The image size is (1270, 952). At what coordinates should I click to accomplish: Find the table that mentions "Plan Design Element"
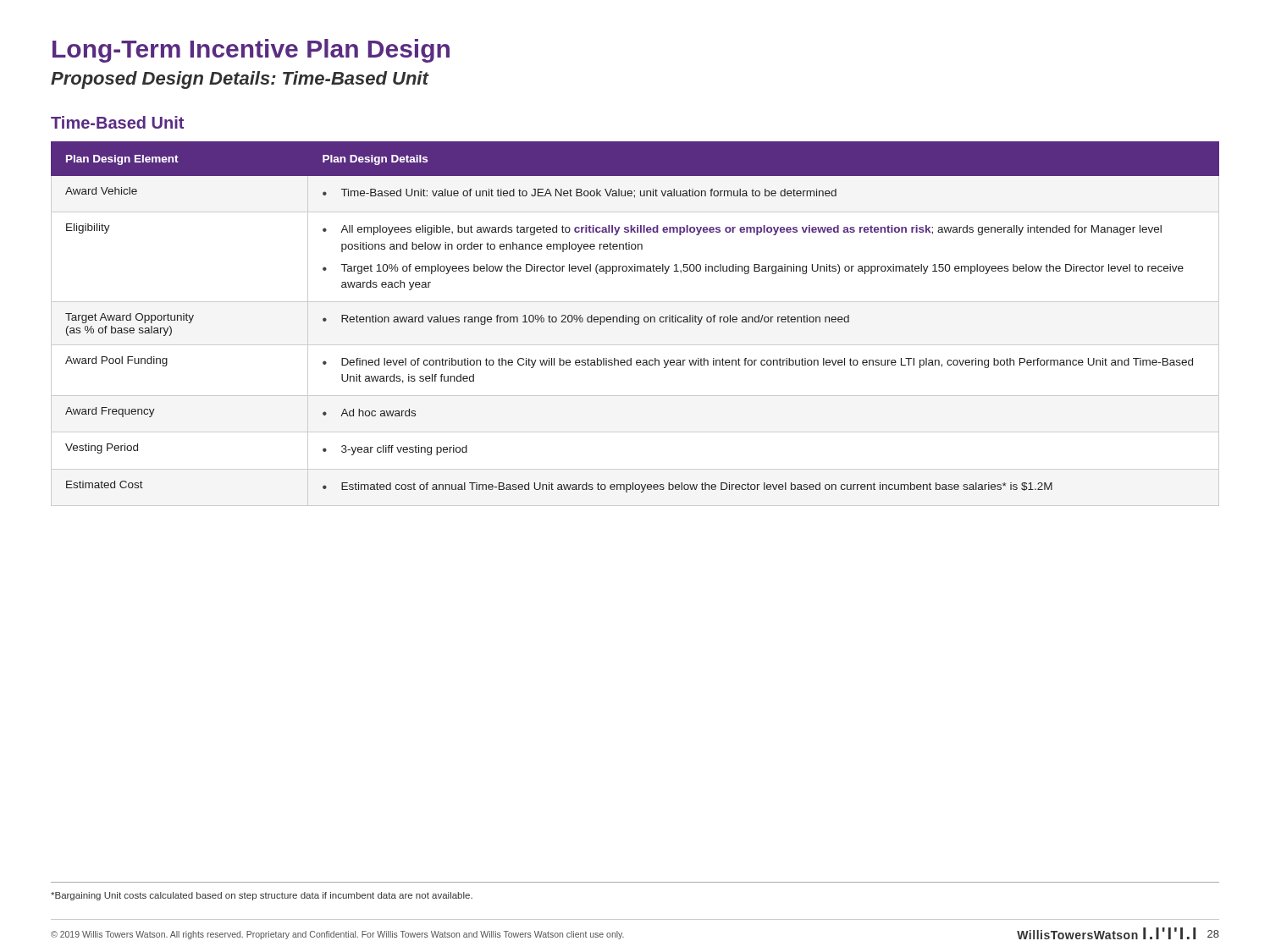635,324
